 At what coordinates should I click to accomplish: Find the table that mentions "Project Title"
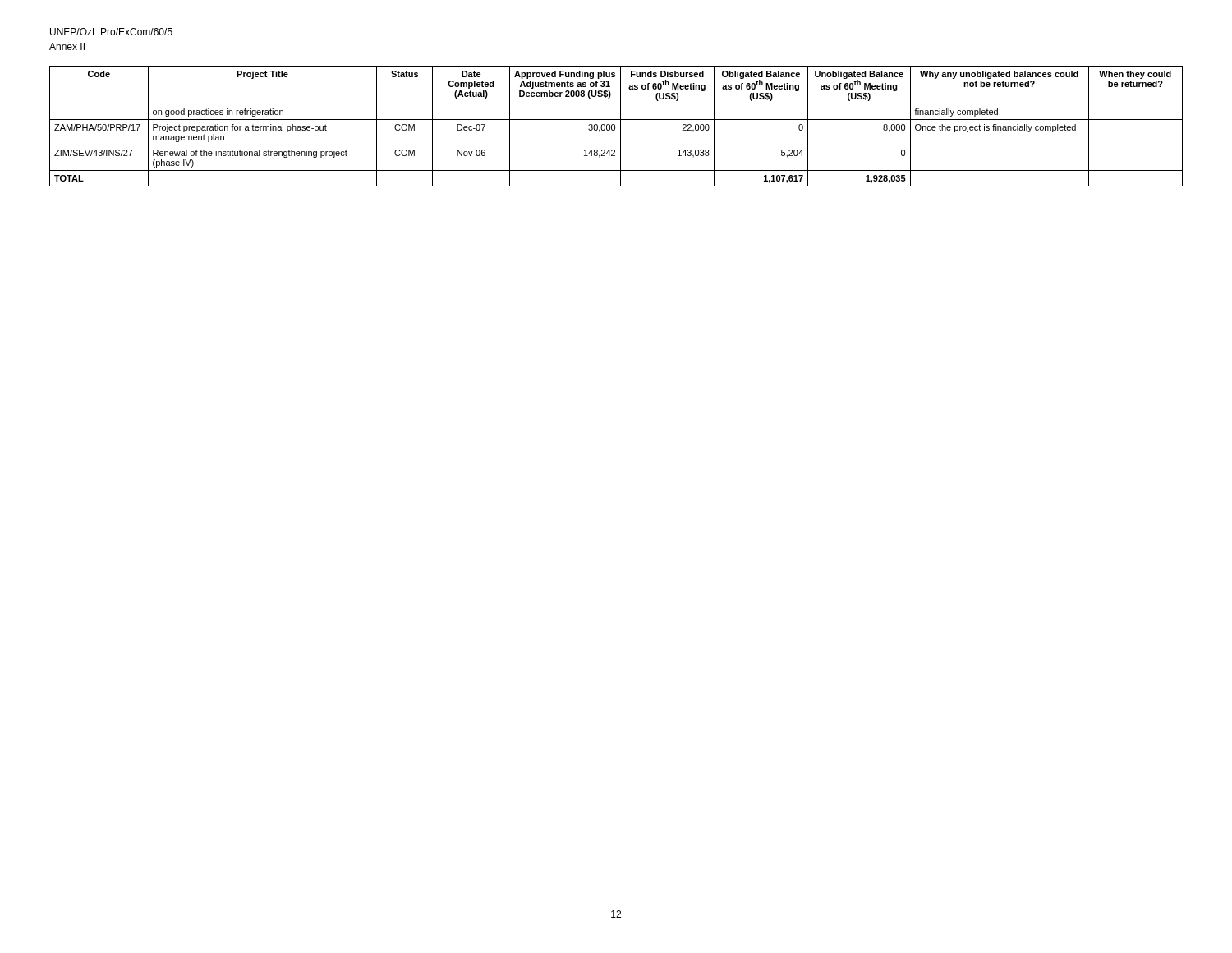[x=616, y=126]
